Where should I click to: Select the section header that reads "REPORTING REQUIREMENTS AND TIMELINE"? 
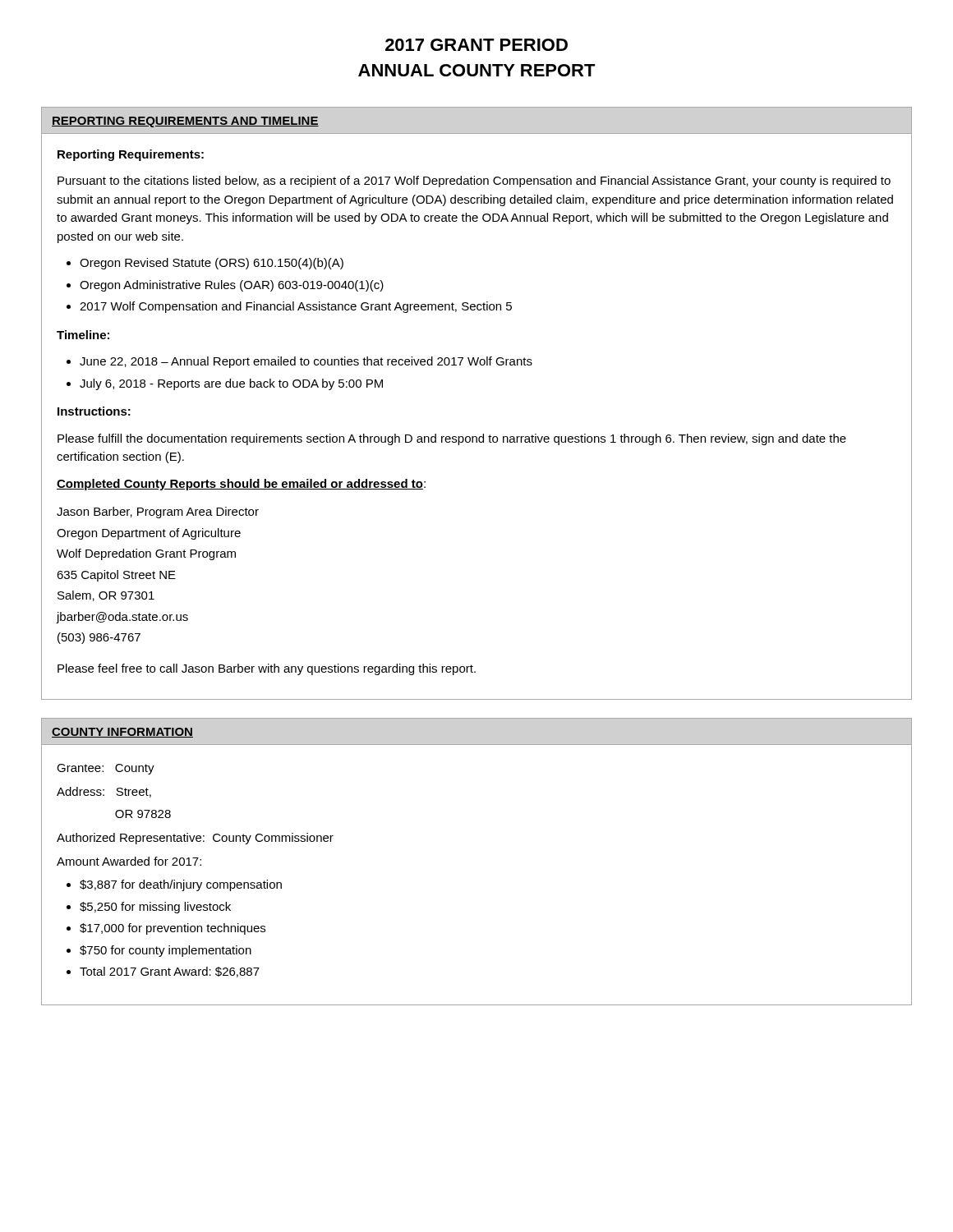coord(185,120)
